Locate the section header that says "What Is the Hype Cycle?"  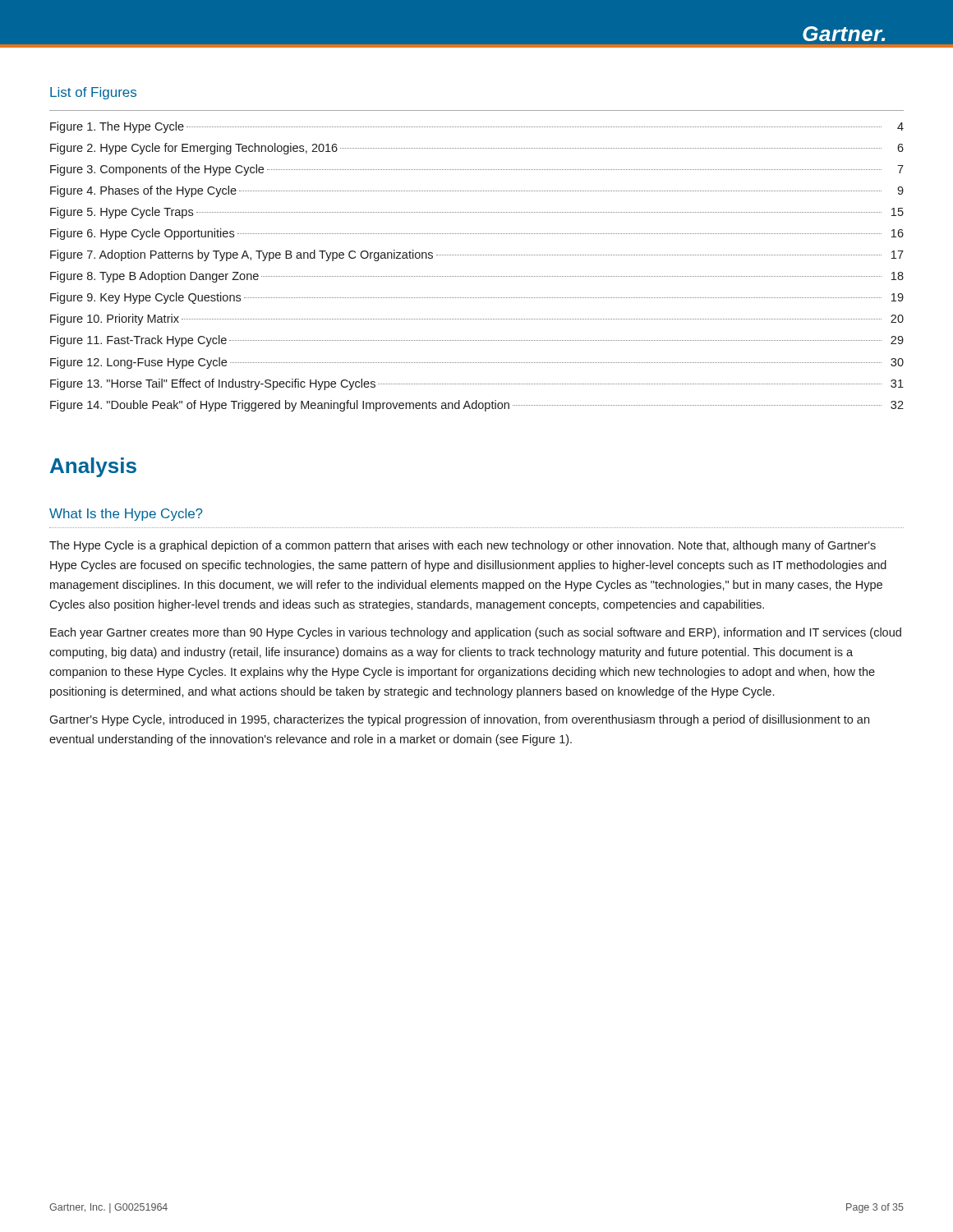point(476,516)
